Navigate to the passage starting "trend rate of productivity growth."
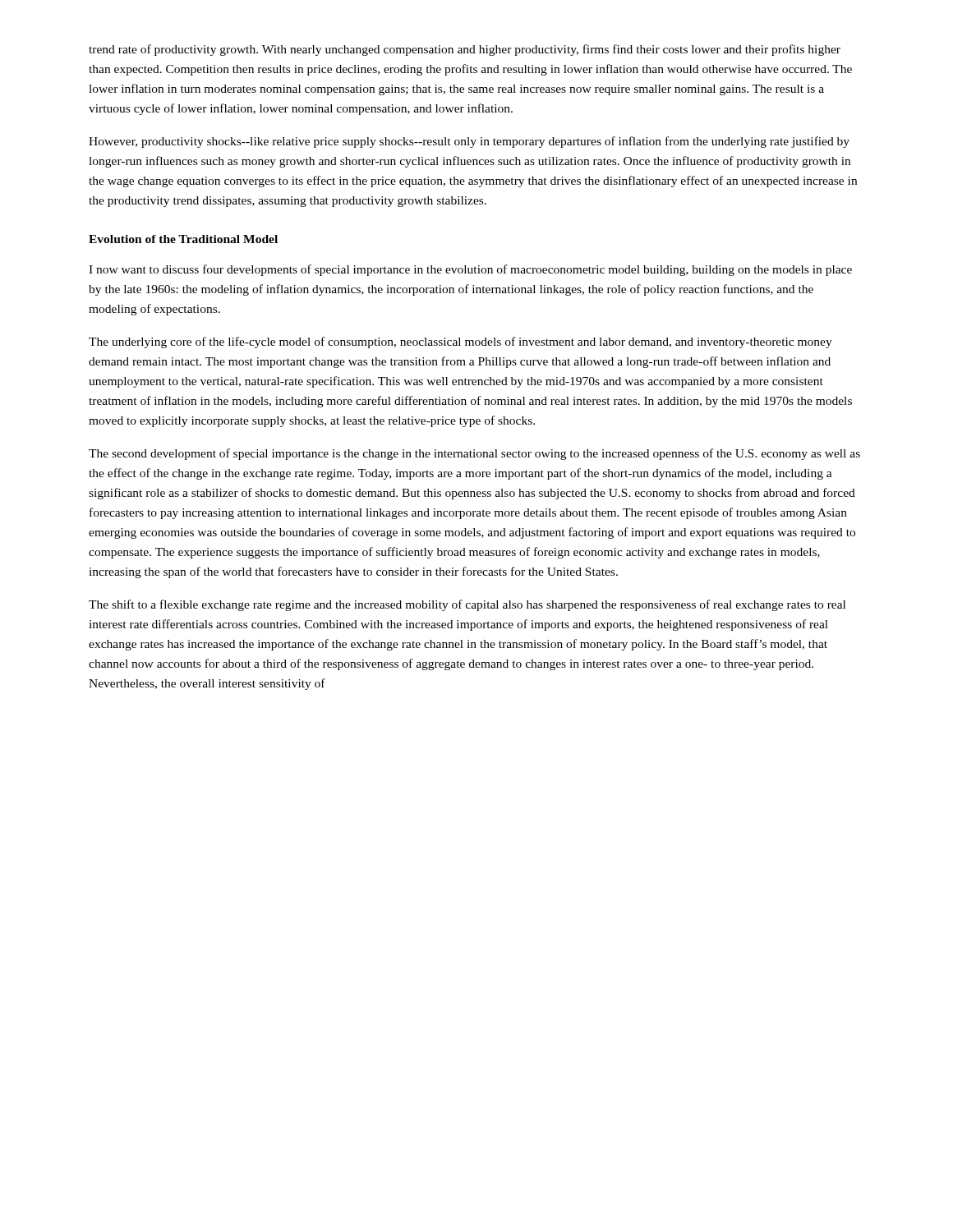 pos(476,79)
